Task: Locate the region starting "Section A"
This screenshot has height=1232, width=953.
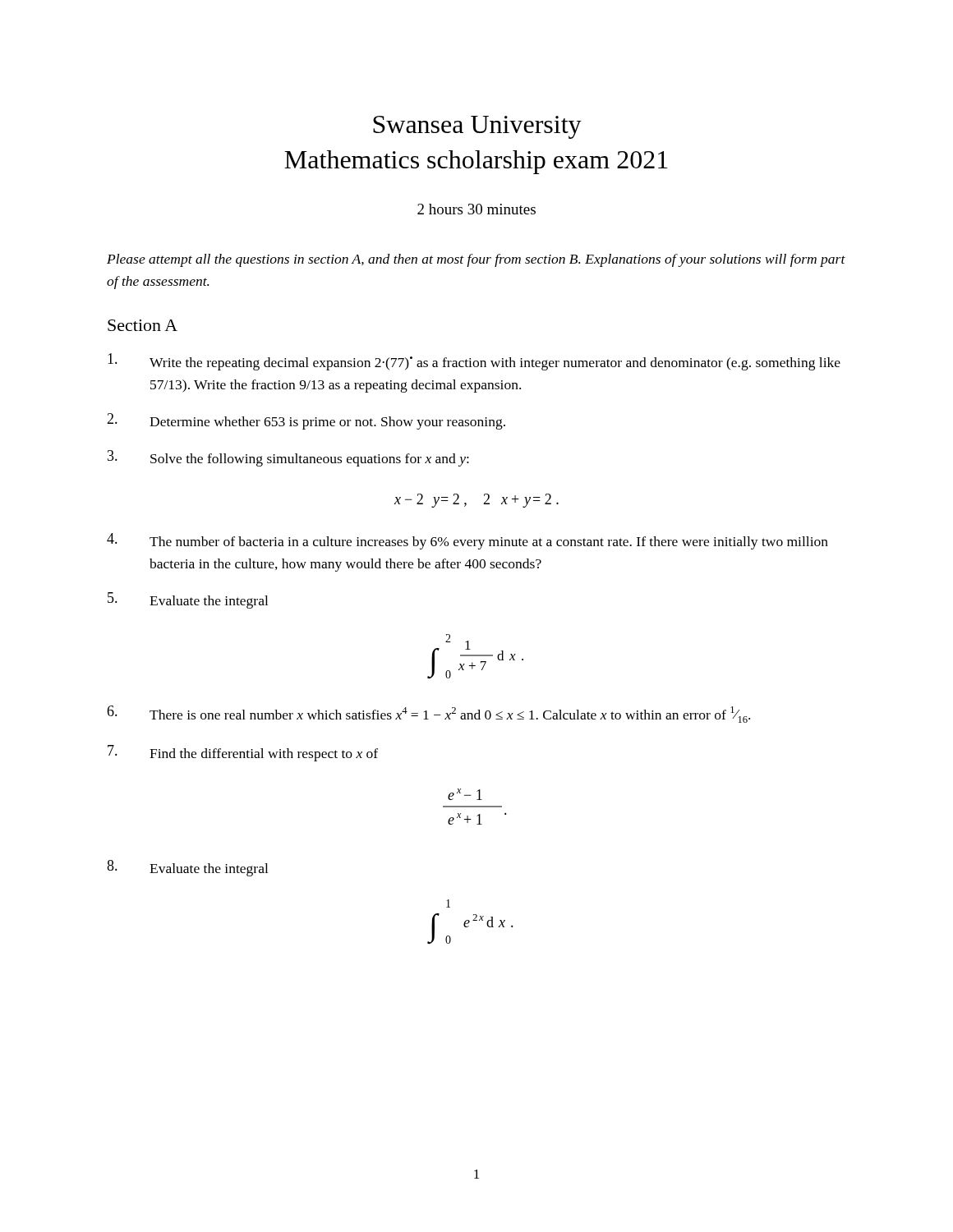Action: click(x=142, y=325)
